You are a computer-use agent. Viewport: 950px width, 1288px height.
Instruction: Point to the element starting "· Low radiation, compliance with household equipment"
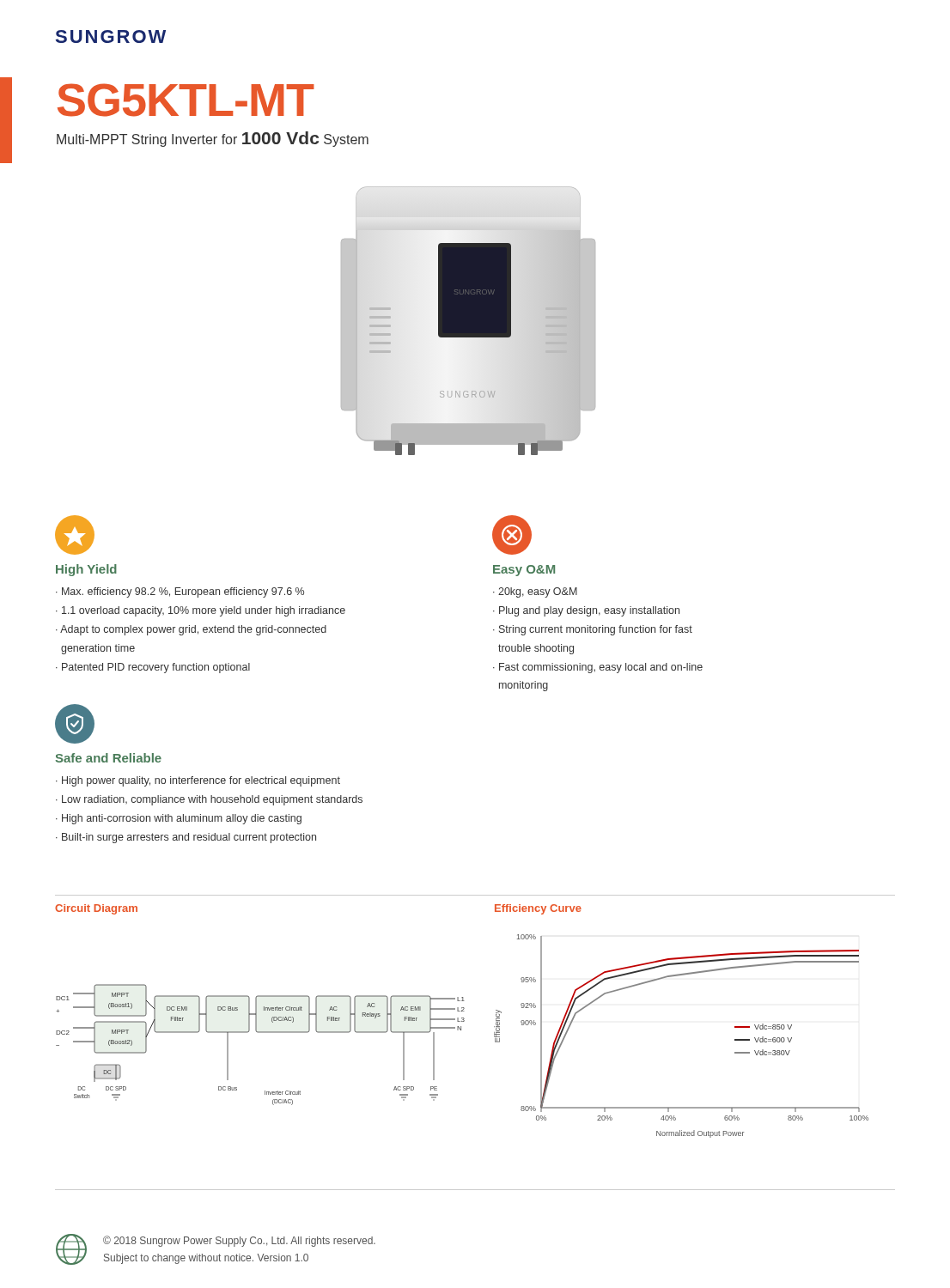click(x=209, y=799)
